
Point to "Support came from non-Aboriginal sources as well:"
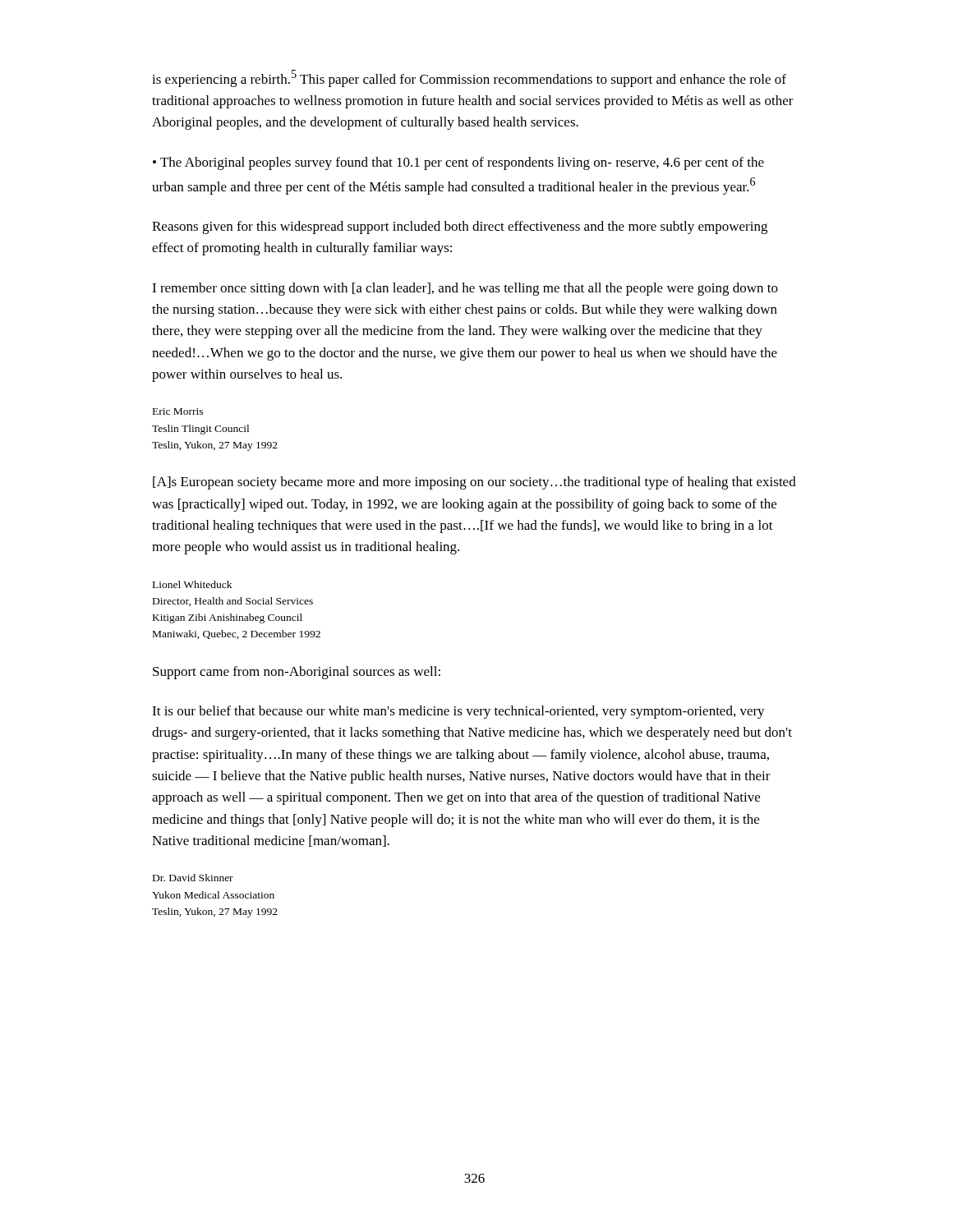[297, 671]
